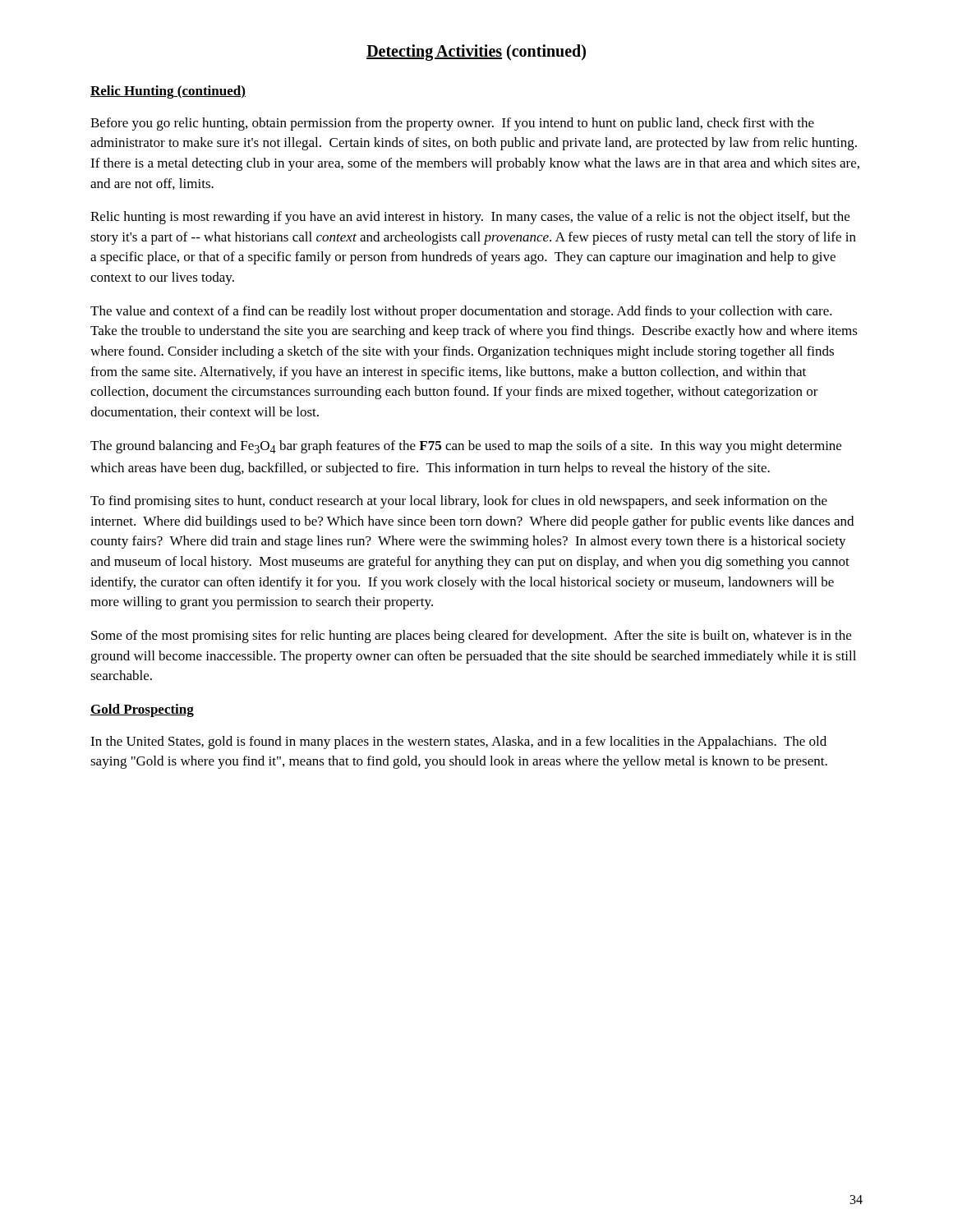Image resolution: width=953 pixels, height=1232 pixels.
Task: Where is the passage that starts "The ground balancing"?
Action: [x=466, y=456]
